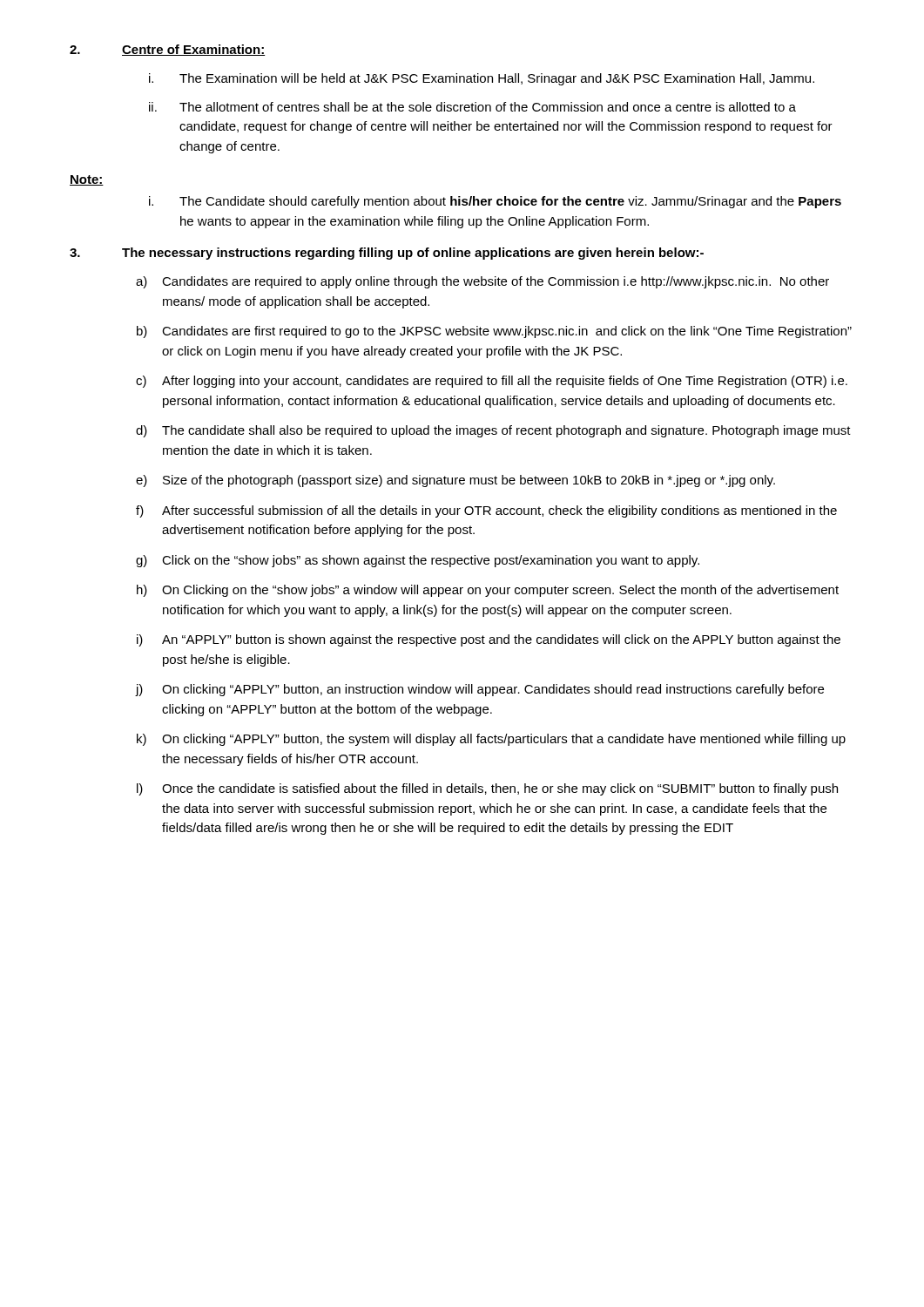Where is the passage that starts "k) On clicking “APPLY”"?
The width and height of the screenshot is (924, 1307).
(495, 749)
